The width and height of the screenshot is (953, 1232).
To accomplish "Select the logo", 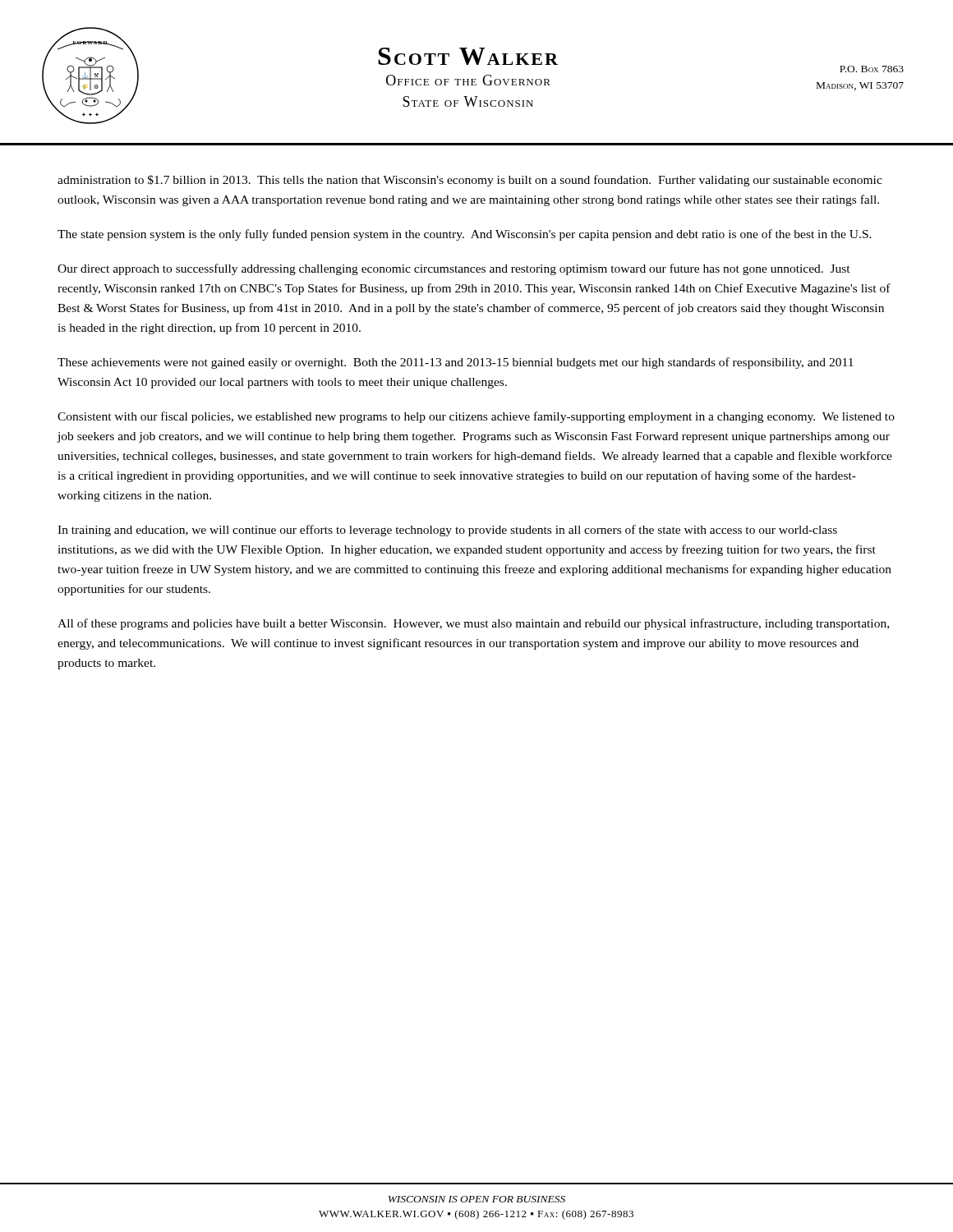I will [94, 77].
